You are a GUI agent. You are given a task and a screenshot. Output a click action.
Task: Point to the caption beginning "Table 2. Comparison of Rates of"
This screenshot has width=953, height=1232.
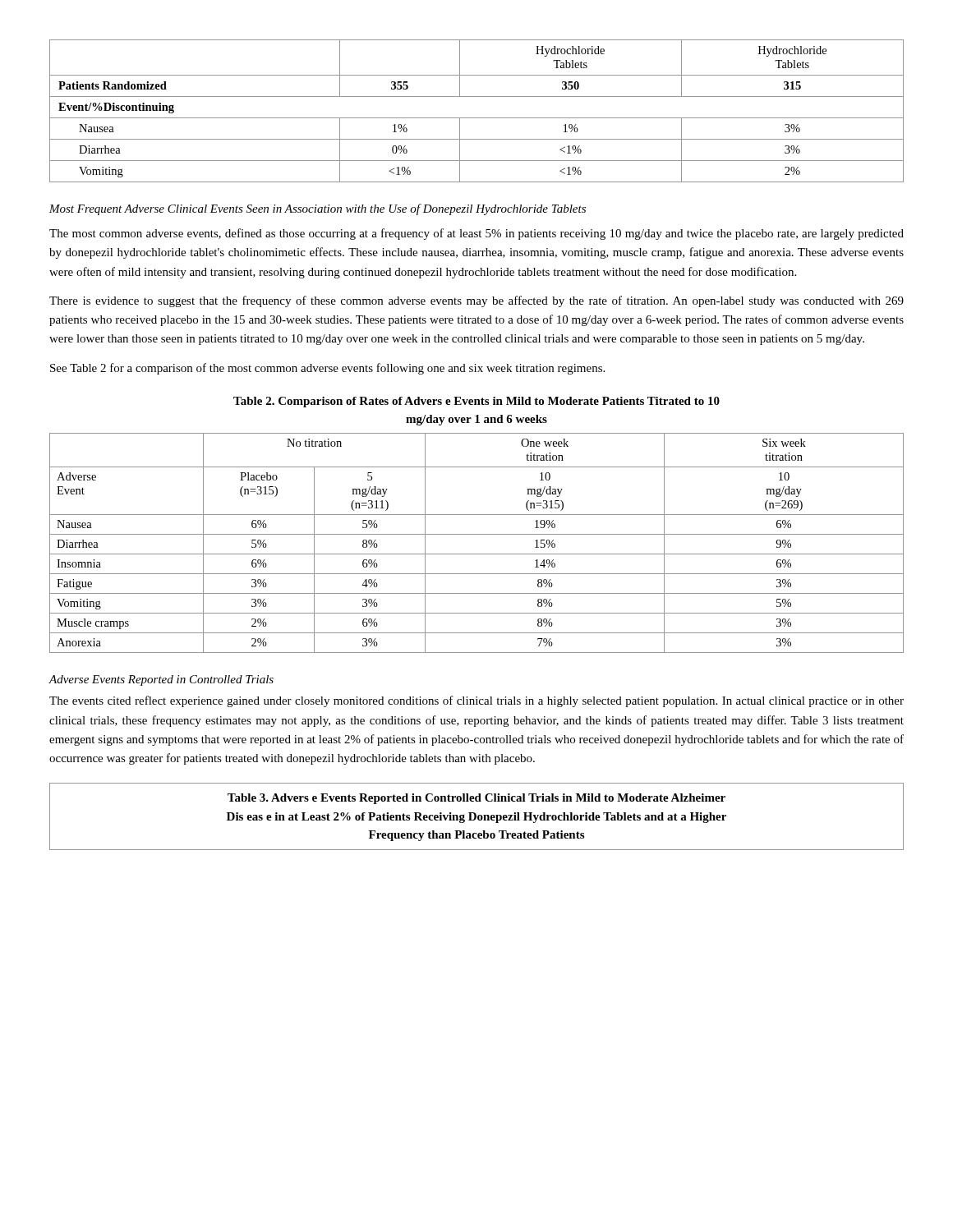click(476, 410)
